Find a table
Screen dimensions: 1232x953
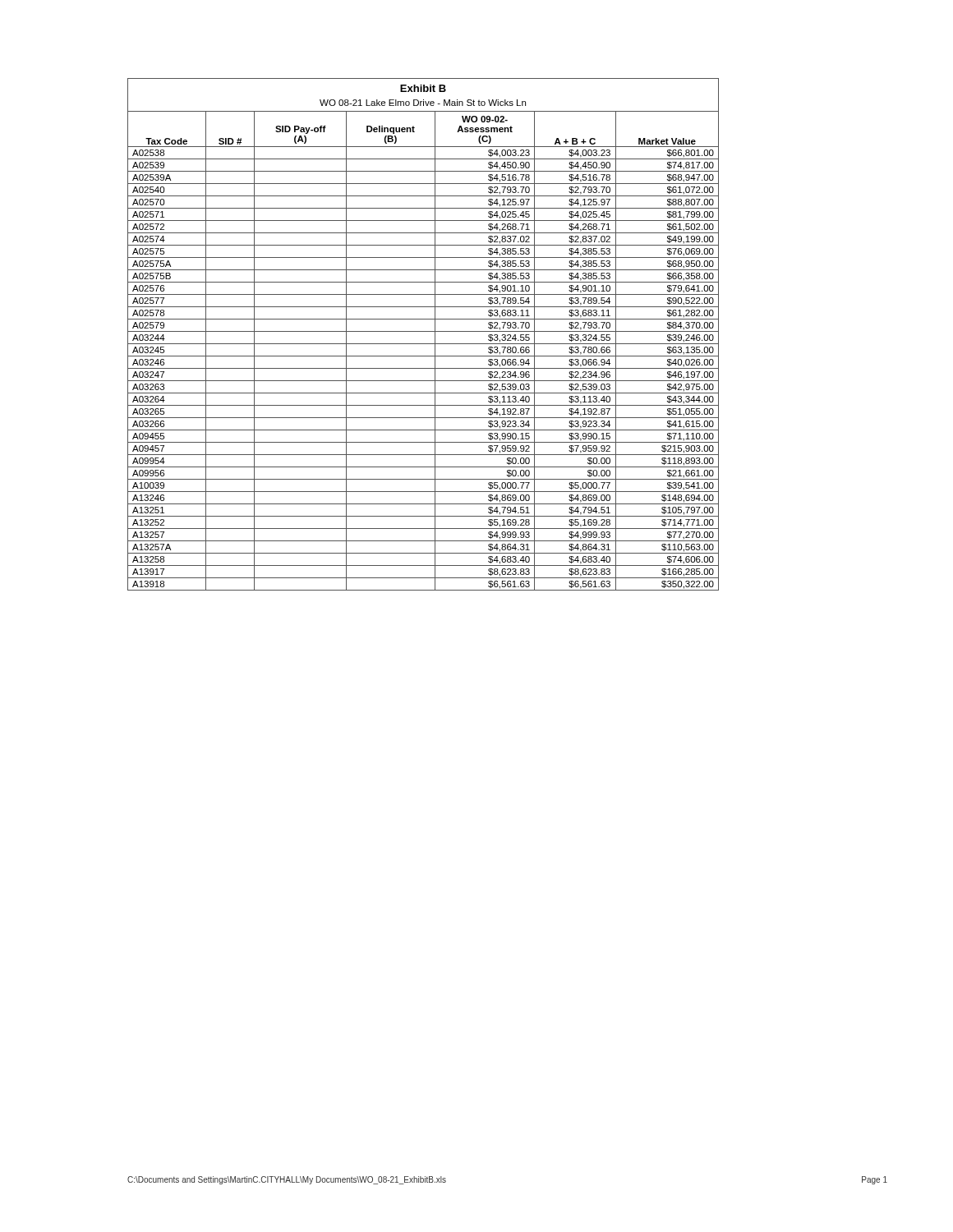click(x=423, y=334)
